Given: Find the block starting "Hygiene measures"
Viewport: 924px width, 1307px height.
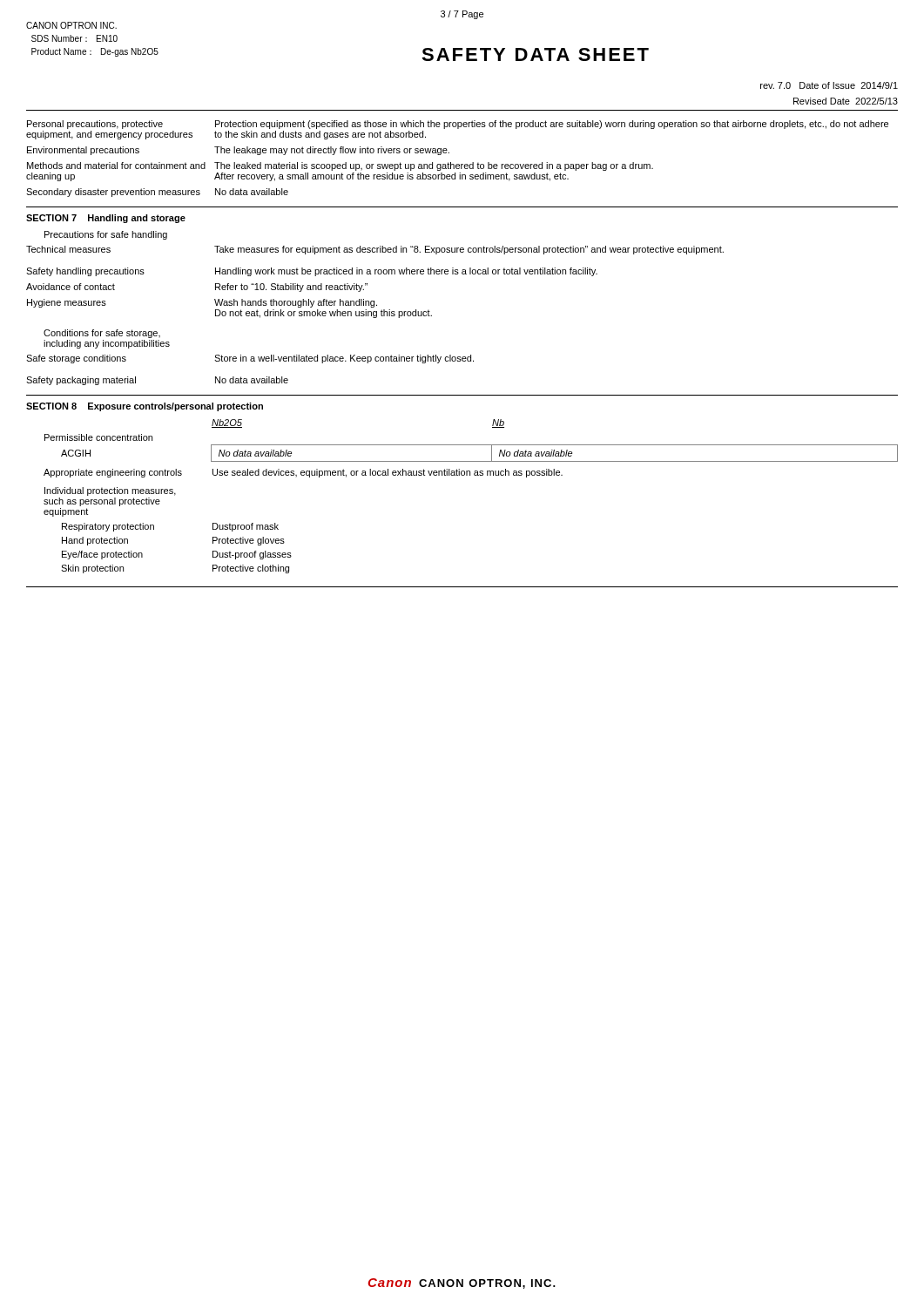Looking at the screenshot, I should [x=66, y=302].
